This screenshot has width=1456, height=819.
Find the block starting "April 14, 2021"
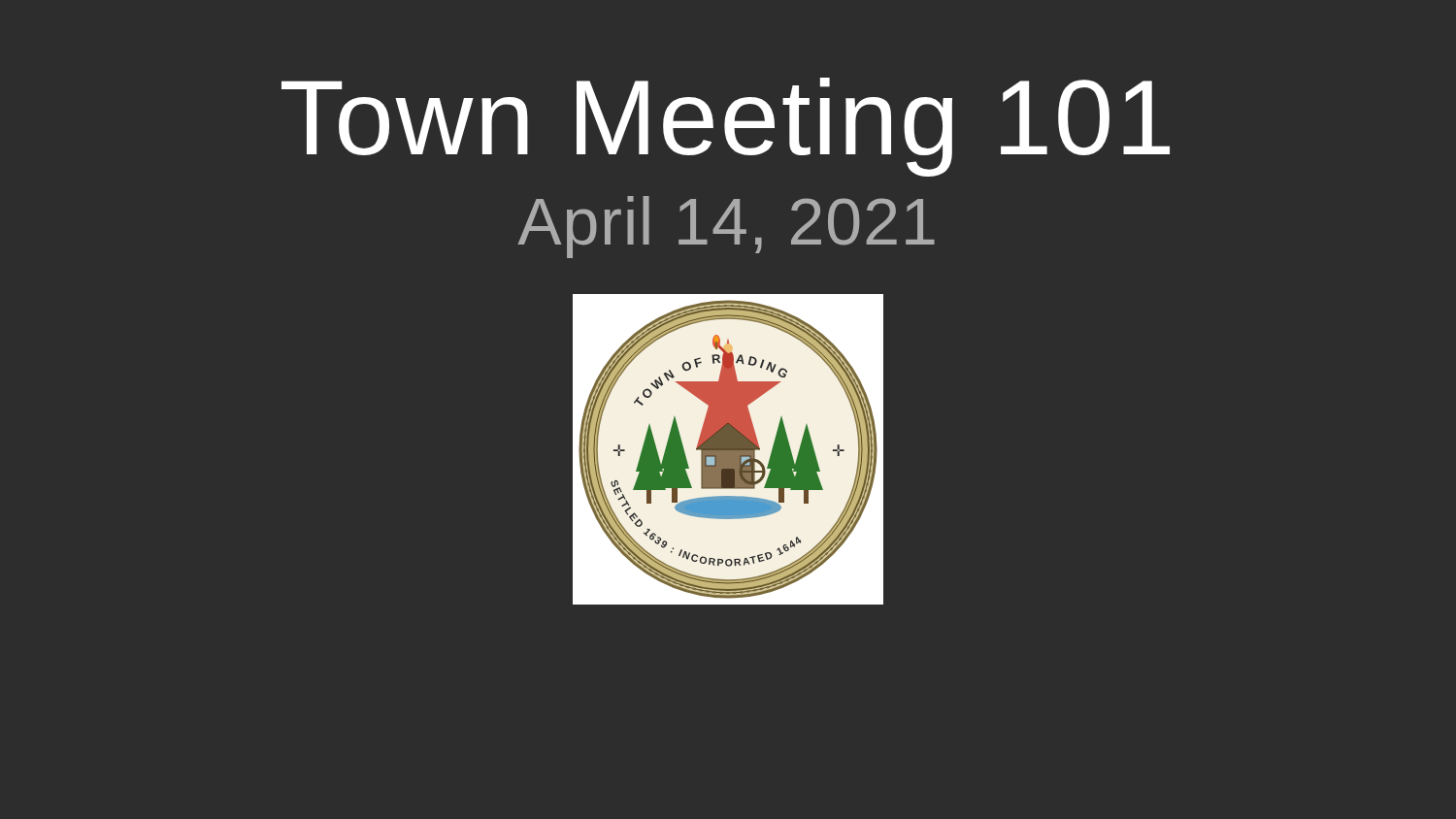728,221
